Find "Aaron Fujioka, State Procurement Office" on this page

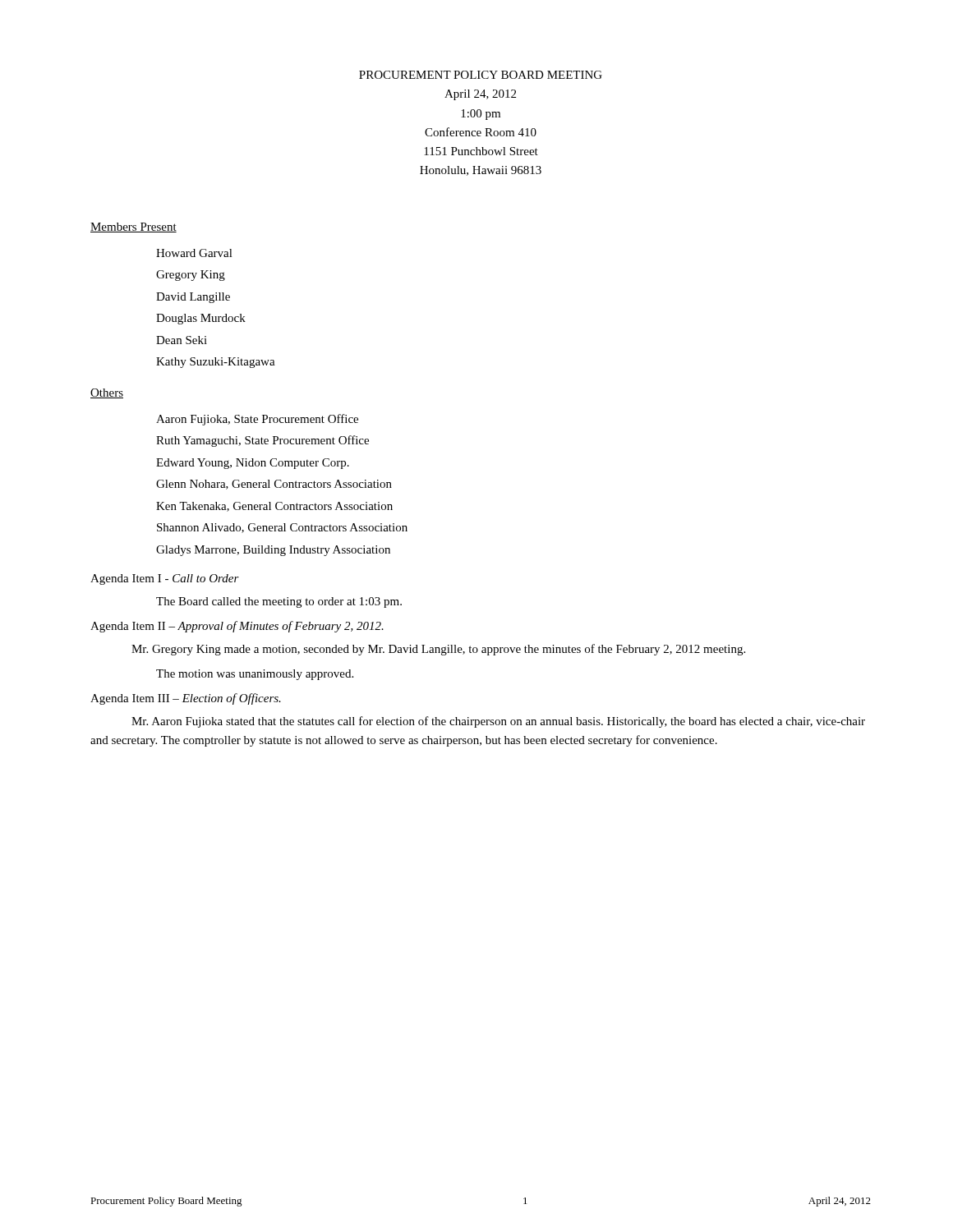point(257,418)
